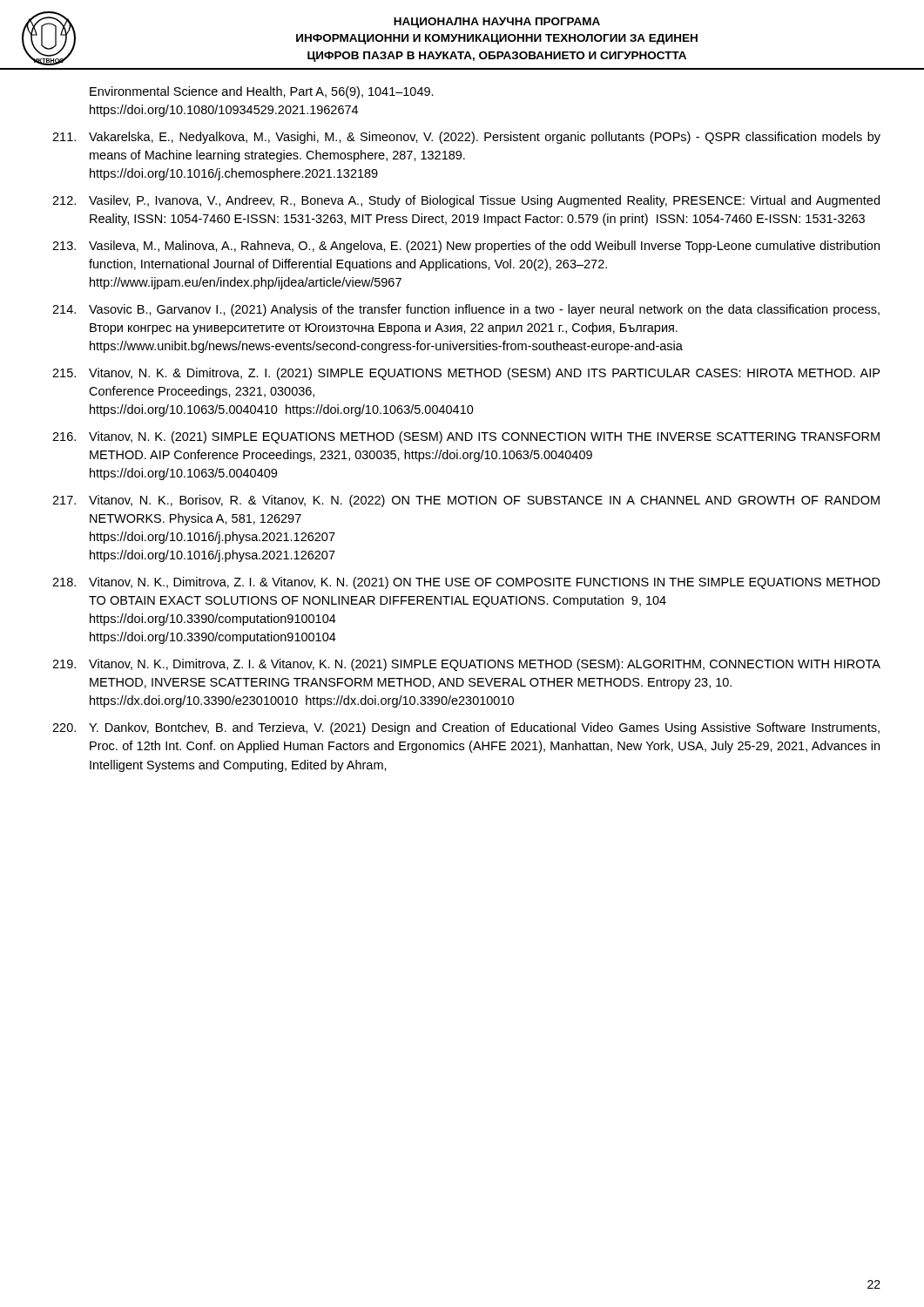Locate the list item that reads "220. Y. Dankov, Bontchev, B."
Viewport: 924px width, 1307px height.
tap(466, 747)
